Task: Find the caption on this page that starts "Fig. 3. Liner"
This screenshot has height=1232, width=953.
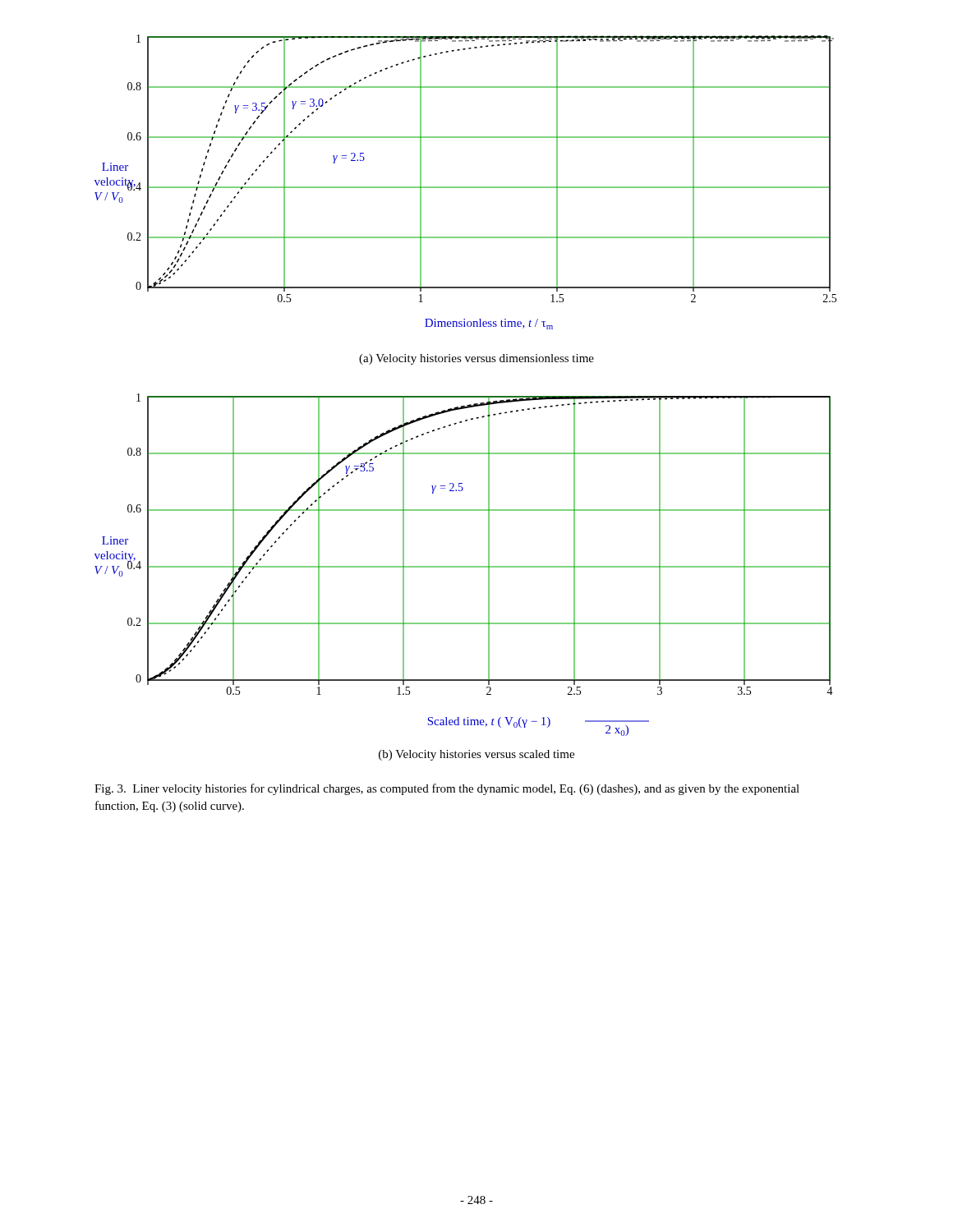Action: coord(447,797)
